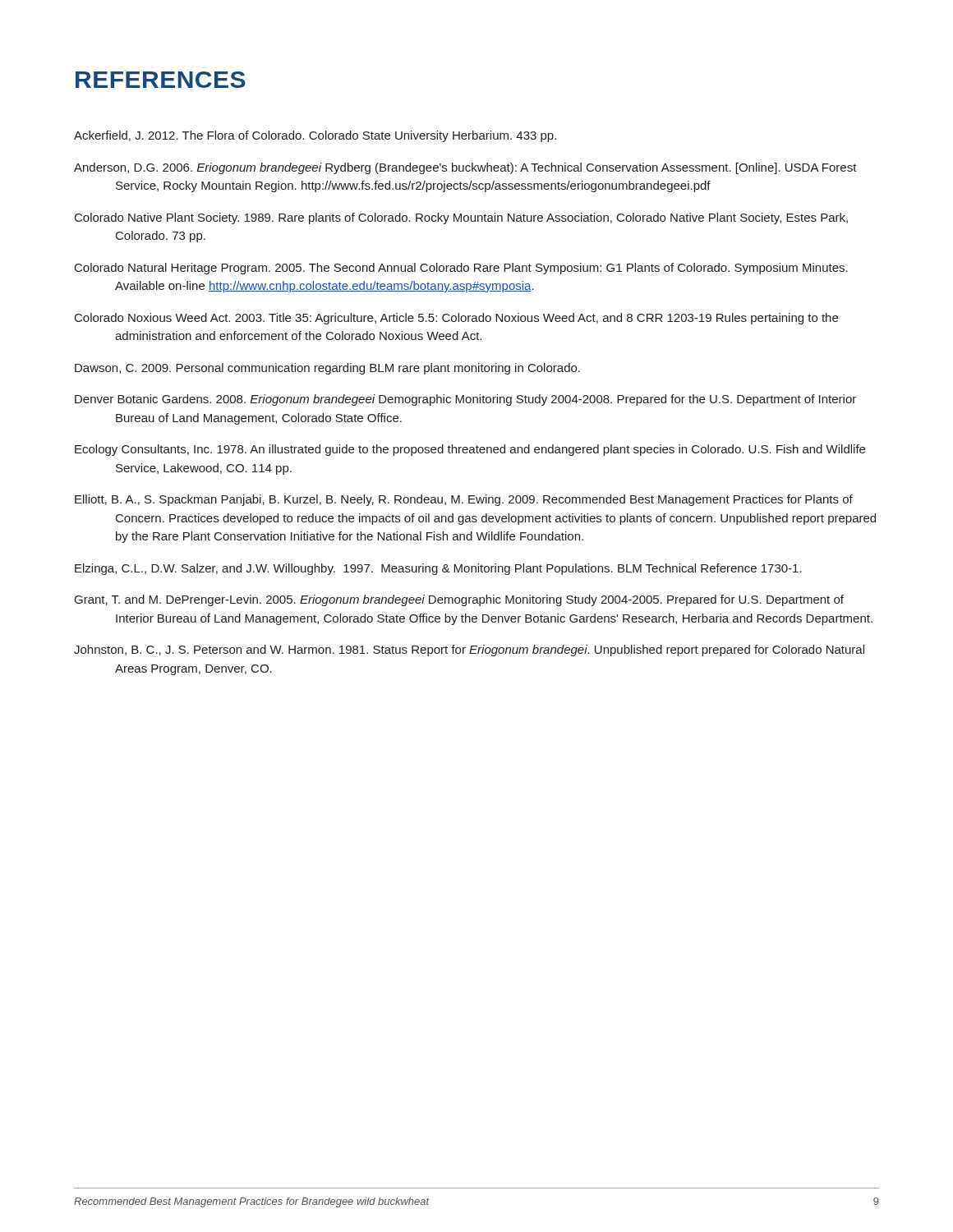Click the title
The image size is (953, 1232).
(x=476, y=80)
